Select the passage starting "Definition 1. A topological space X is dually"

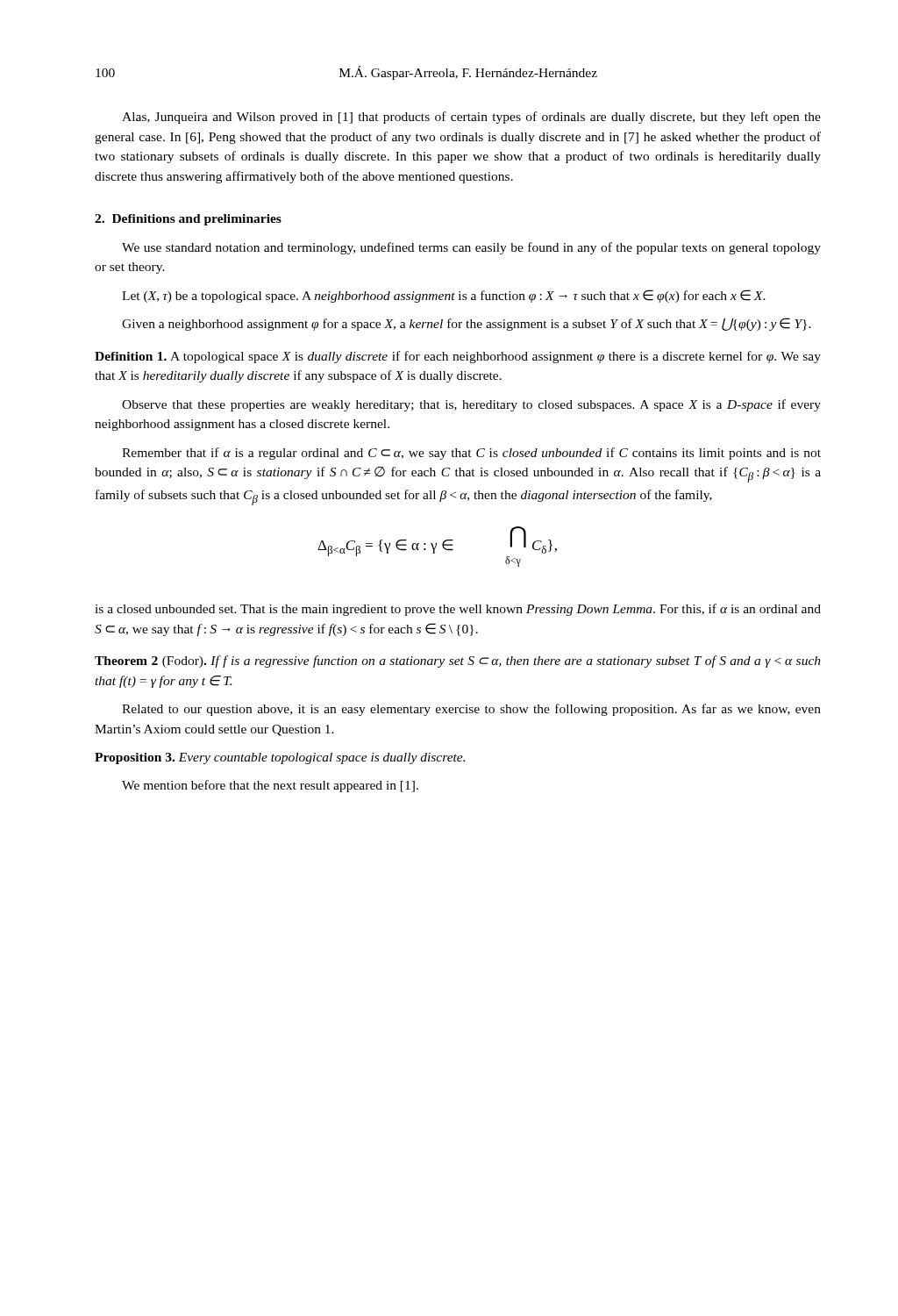[x=458, y=366]
